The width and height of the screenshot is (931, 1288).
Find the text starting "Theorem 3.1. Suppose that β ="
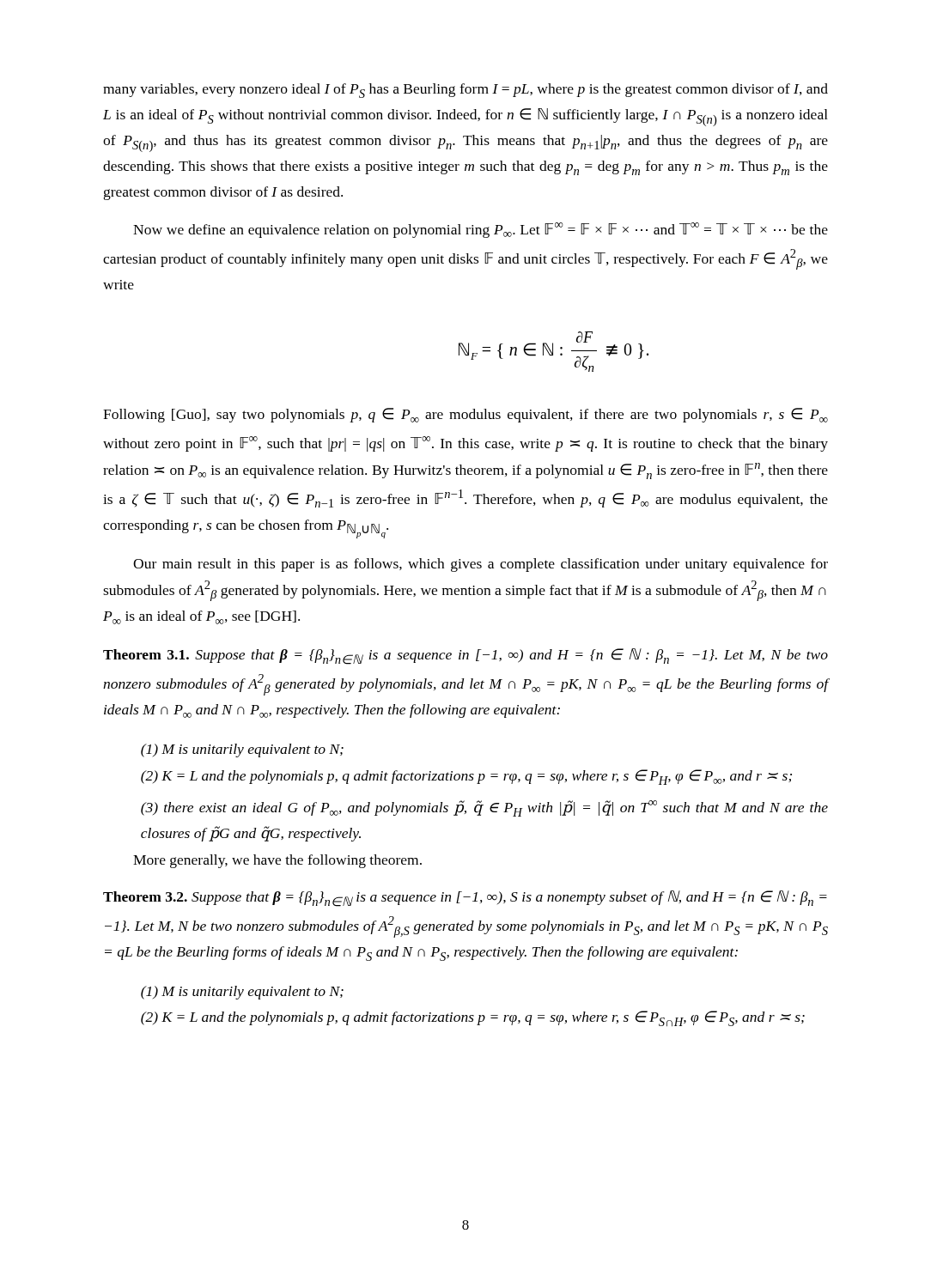tap(466, 684)
